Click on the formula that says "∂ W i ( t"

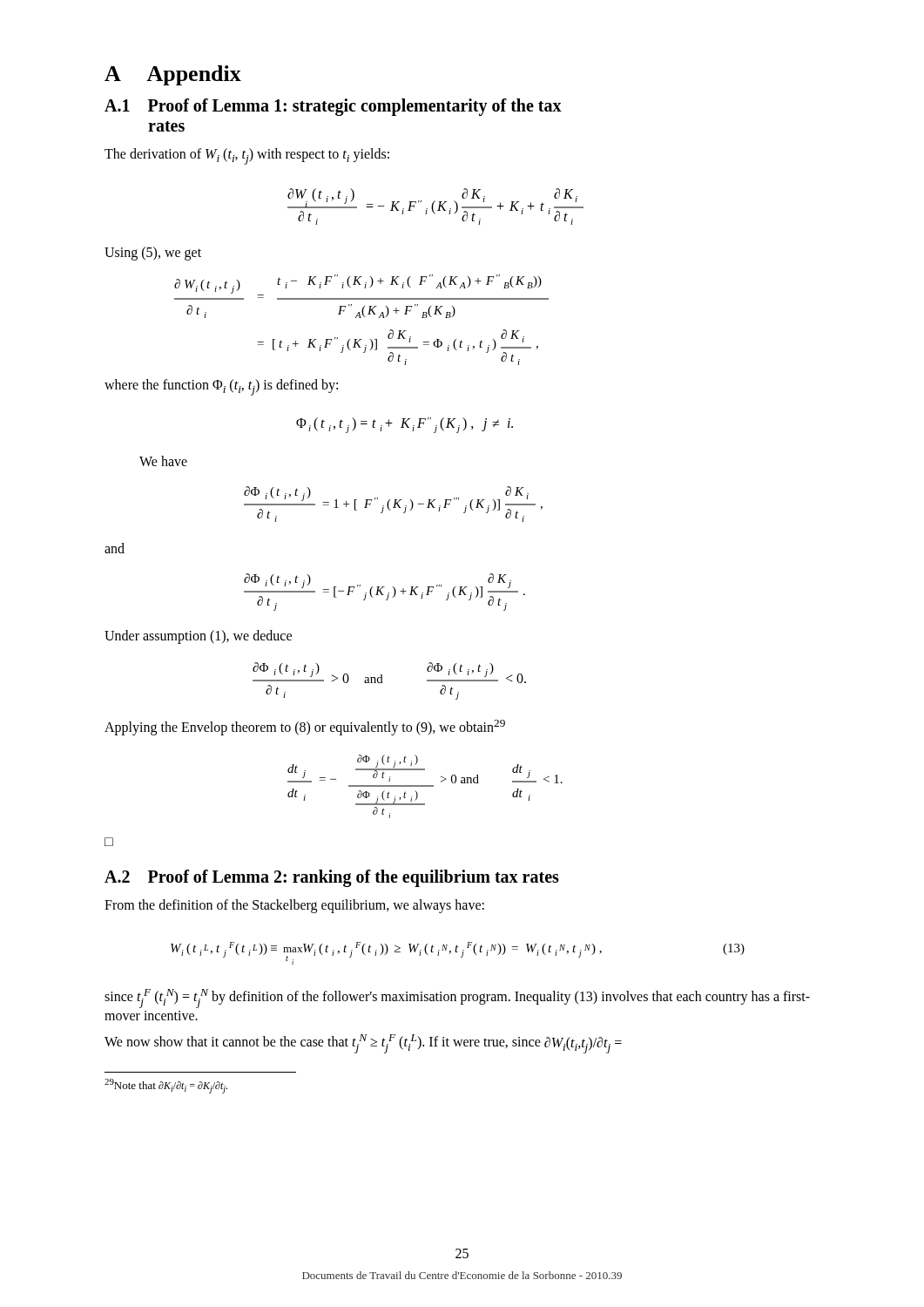(x=358, y=285)
